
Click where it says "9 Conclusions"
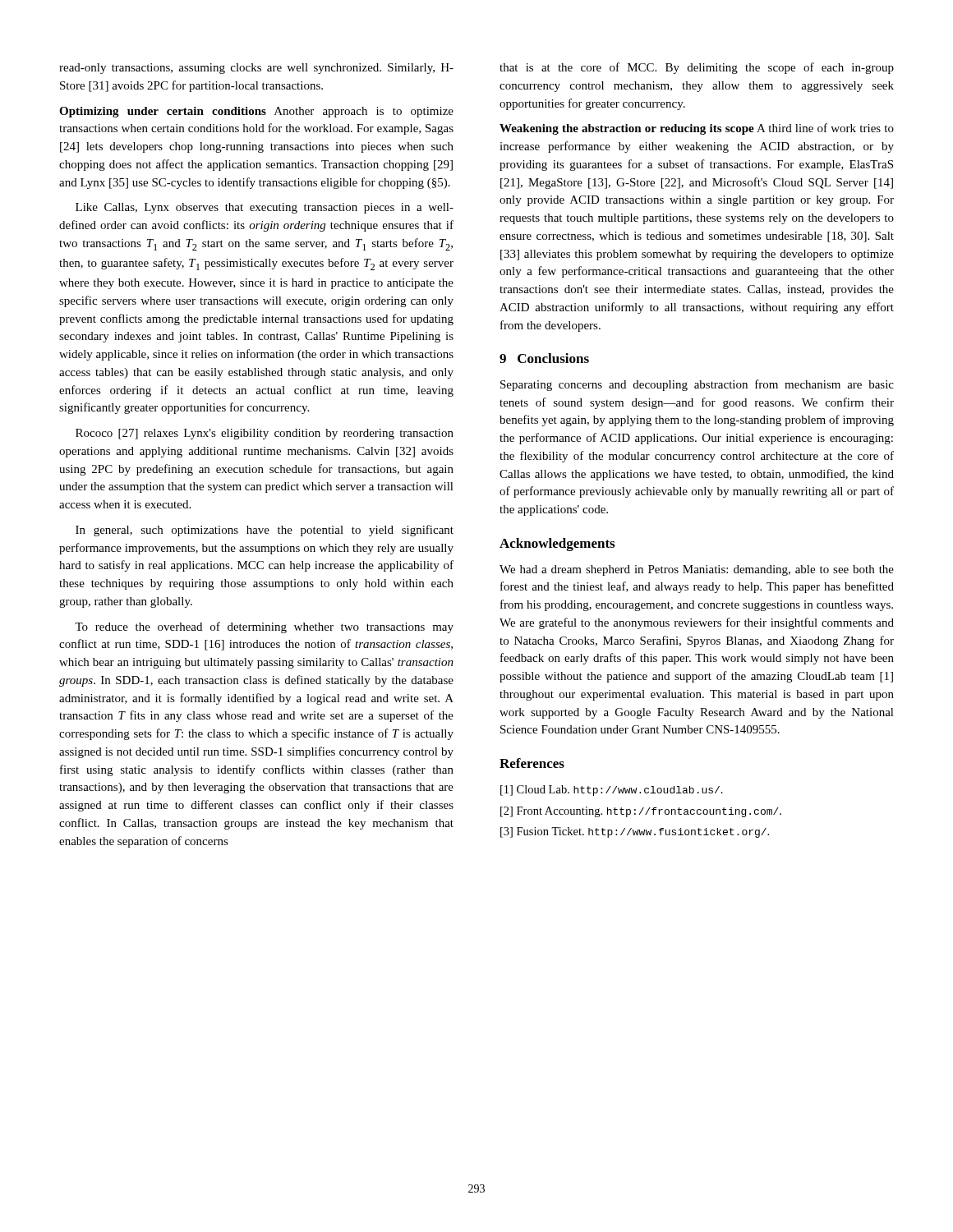coord(544,358)
